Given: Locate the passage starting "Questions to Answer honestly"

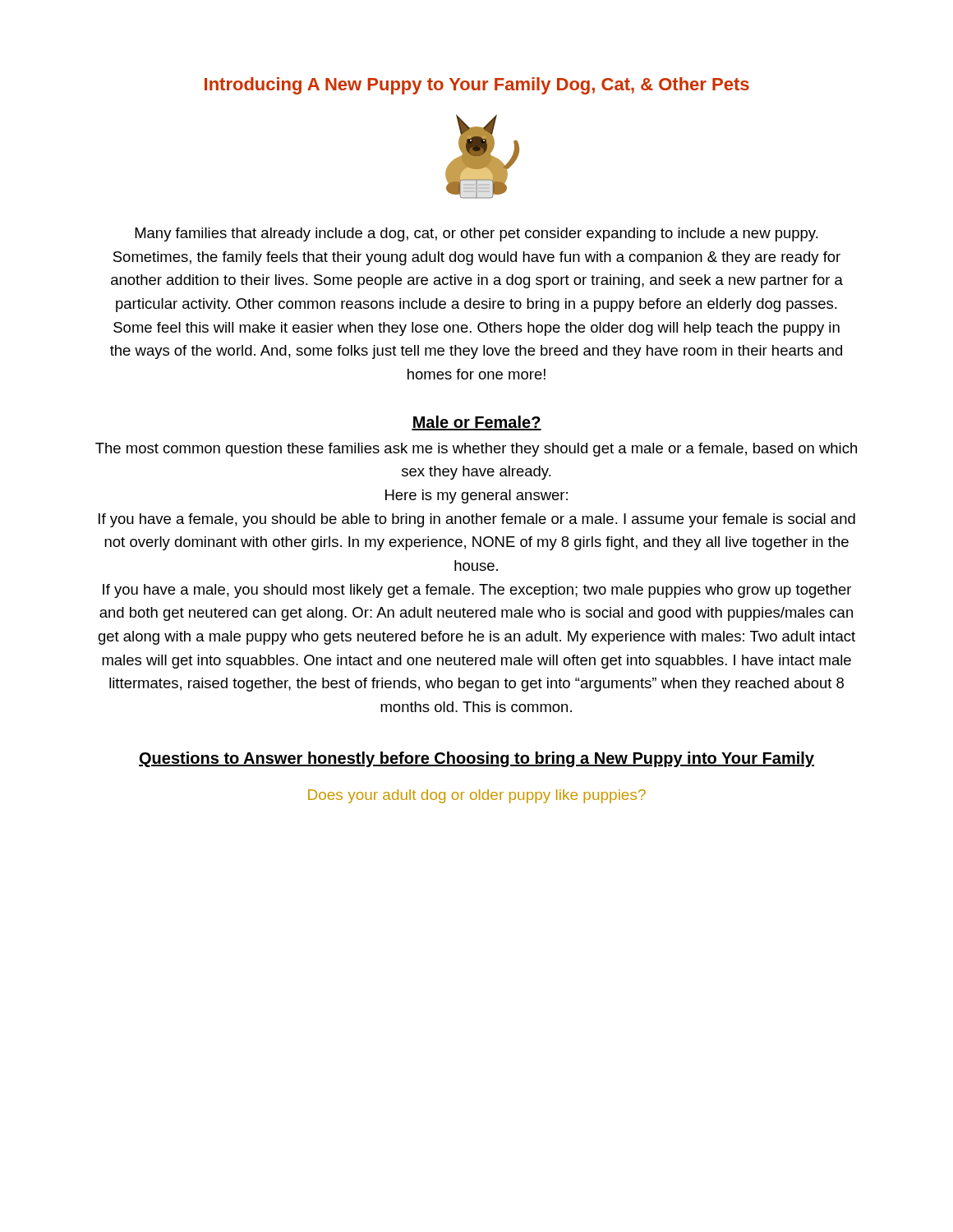Looking at the screenshot, I should [x=476, y=758].
